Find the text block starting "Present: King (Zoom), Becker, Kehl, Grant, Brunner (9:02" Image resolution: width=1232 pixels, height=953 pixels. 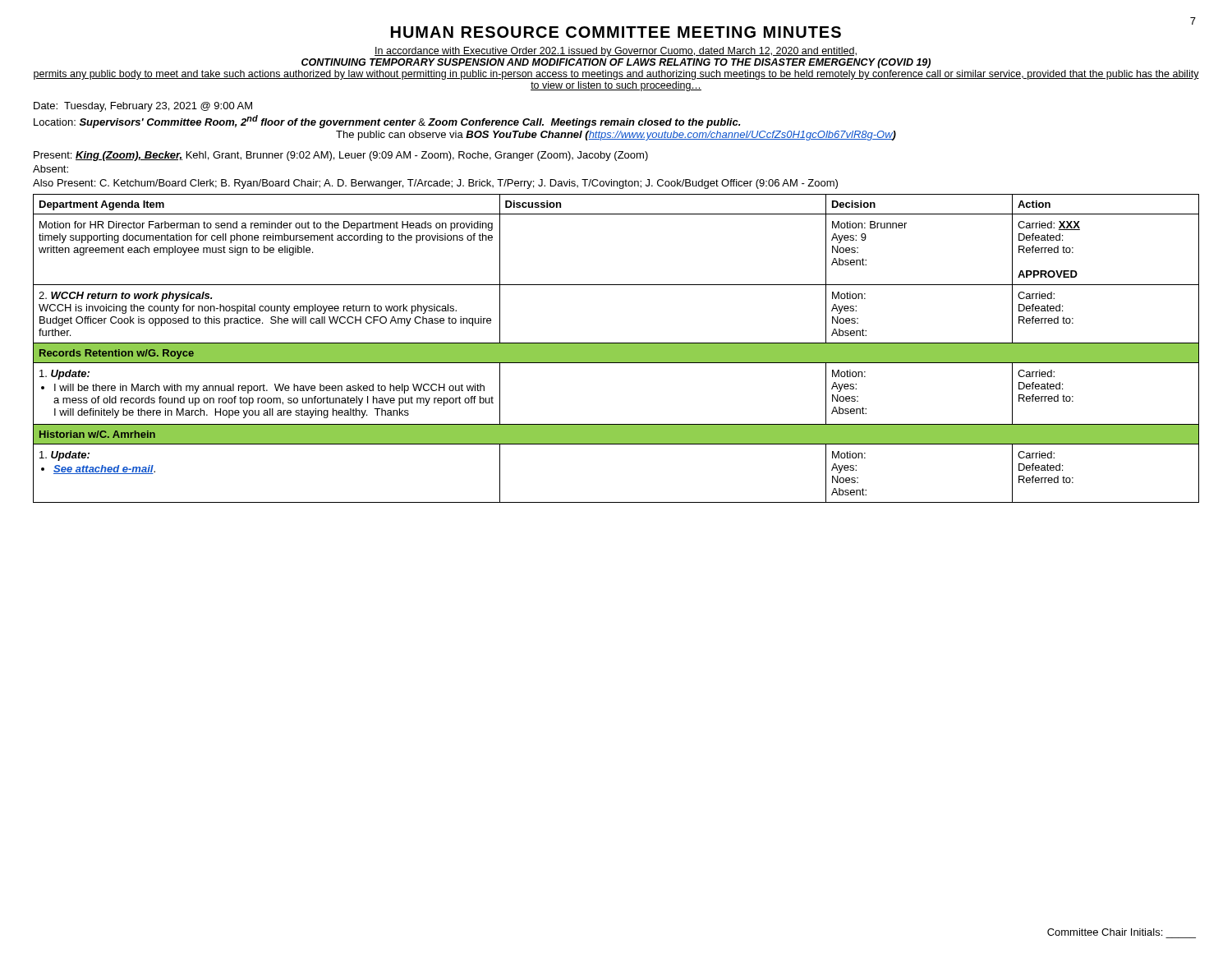pyautogui.click(x=341, y=155)
